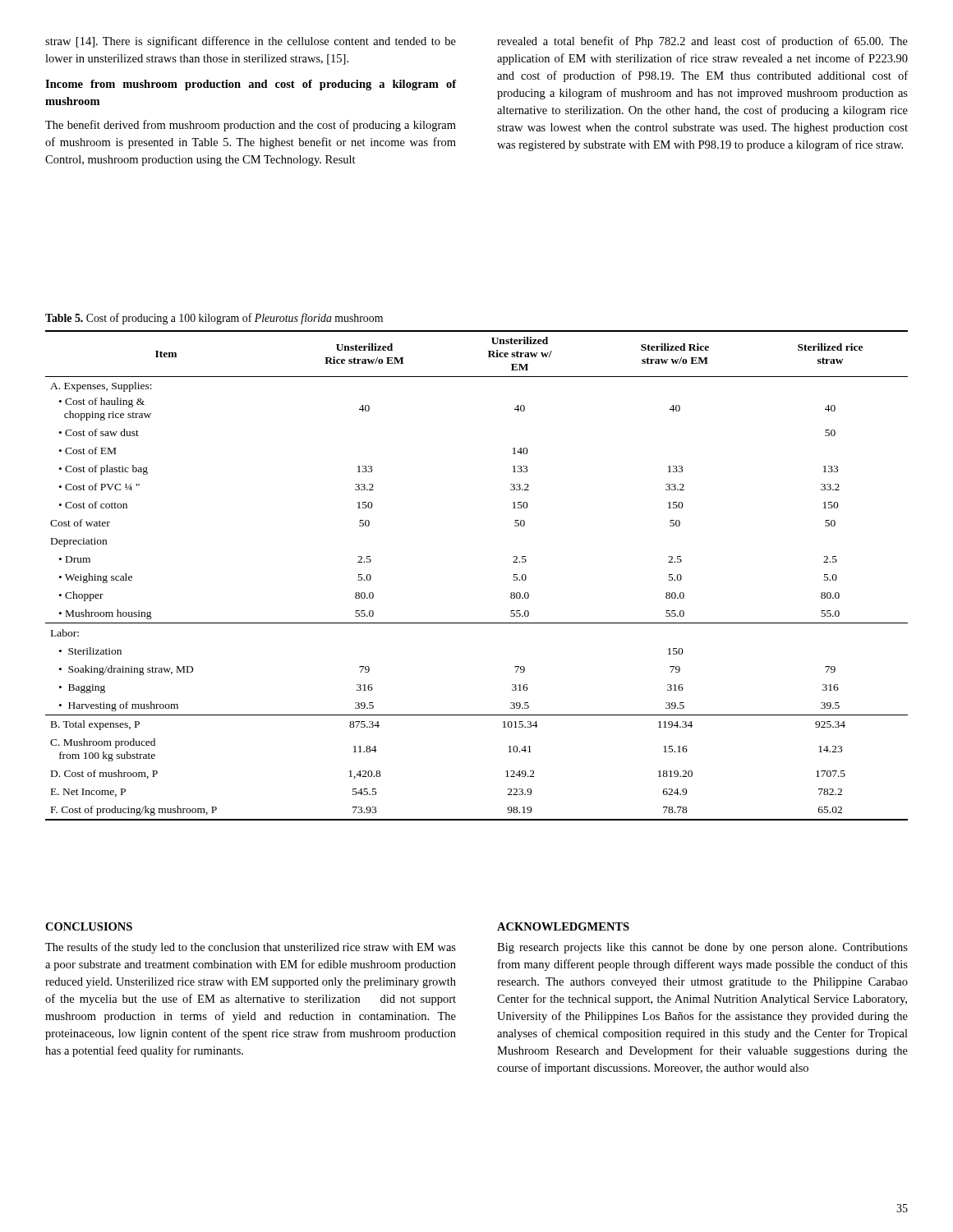Click on the text starting "Income from mushroom production and cost of"
953x1232 pixels.
click(x=251, y=93)
